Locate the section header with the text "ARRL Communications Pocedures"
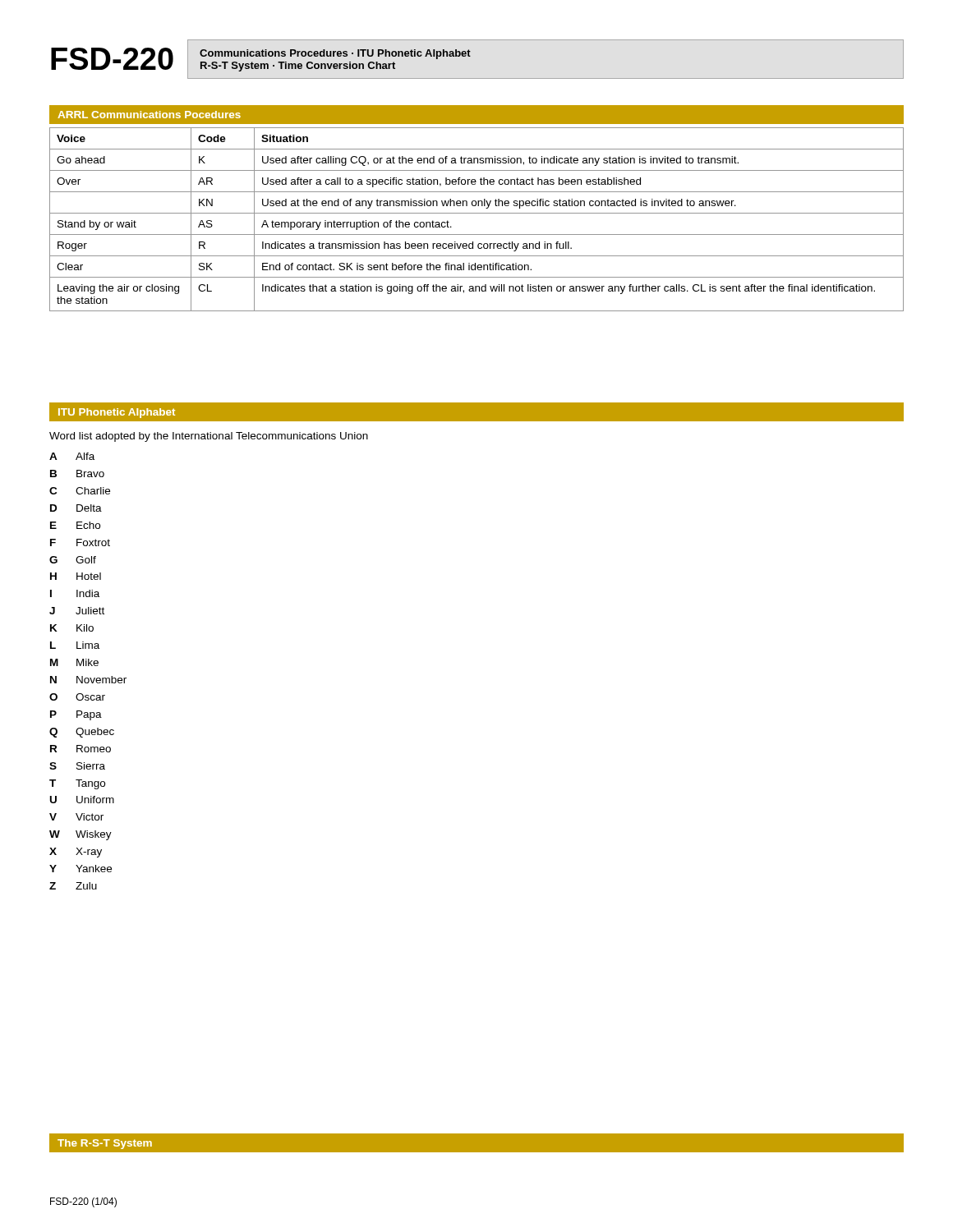Screen dimensions: 1232x953 476,115
